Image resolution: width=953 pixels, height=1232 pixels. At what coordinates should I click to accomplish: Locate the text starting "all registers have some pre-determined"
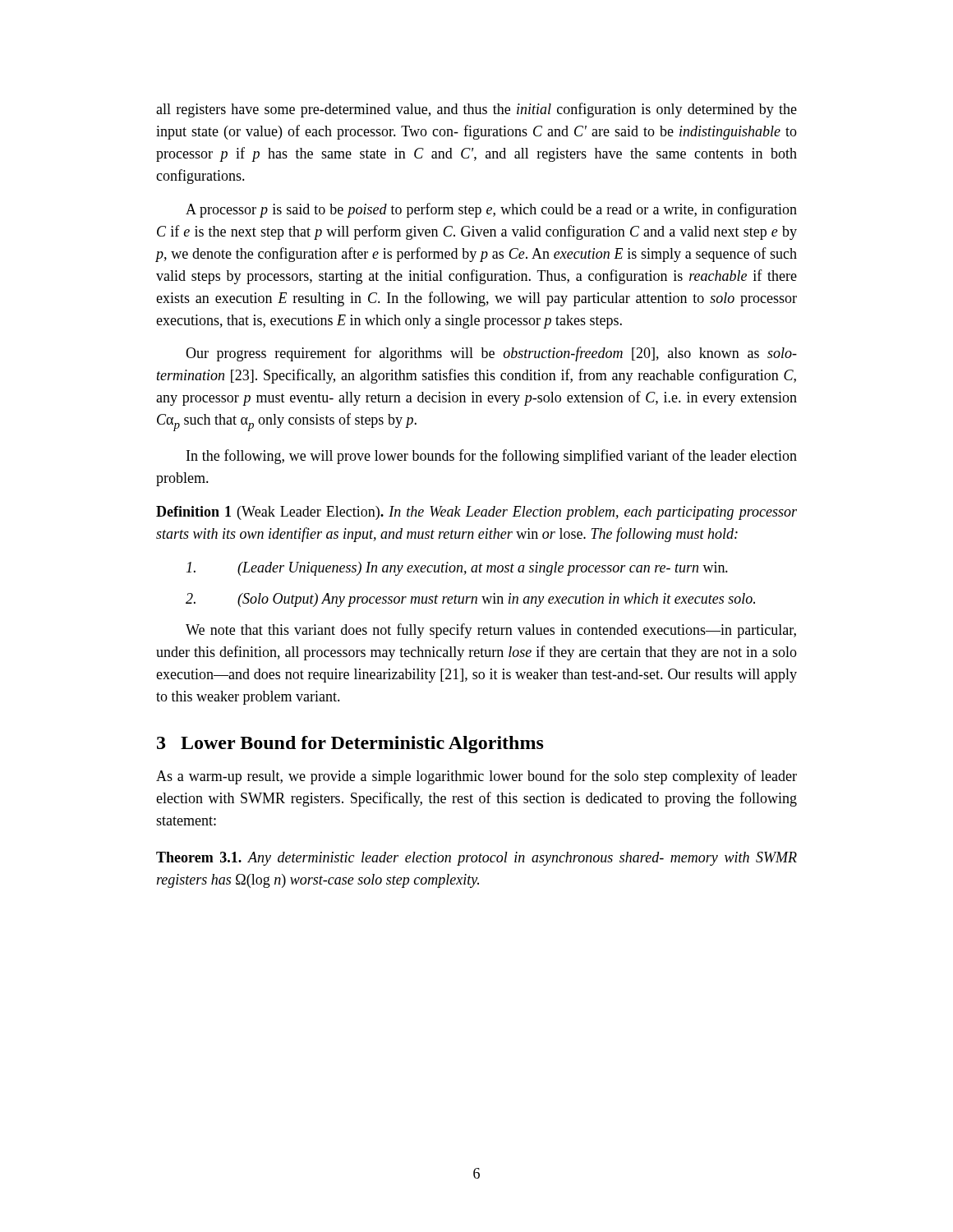(476, 143)
